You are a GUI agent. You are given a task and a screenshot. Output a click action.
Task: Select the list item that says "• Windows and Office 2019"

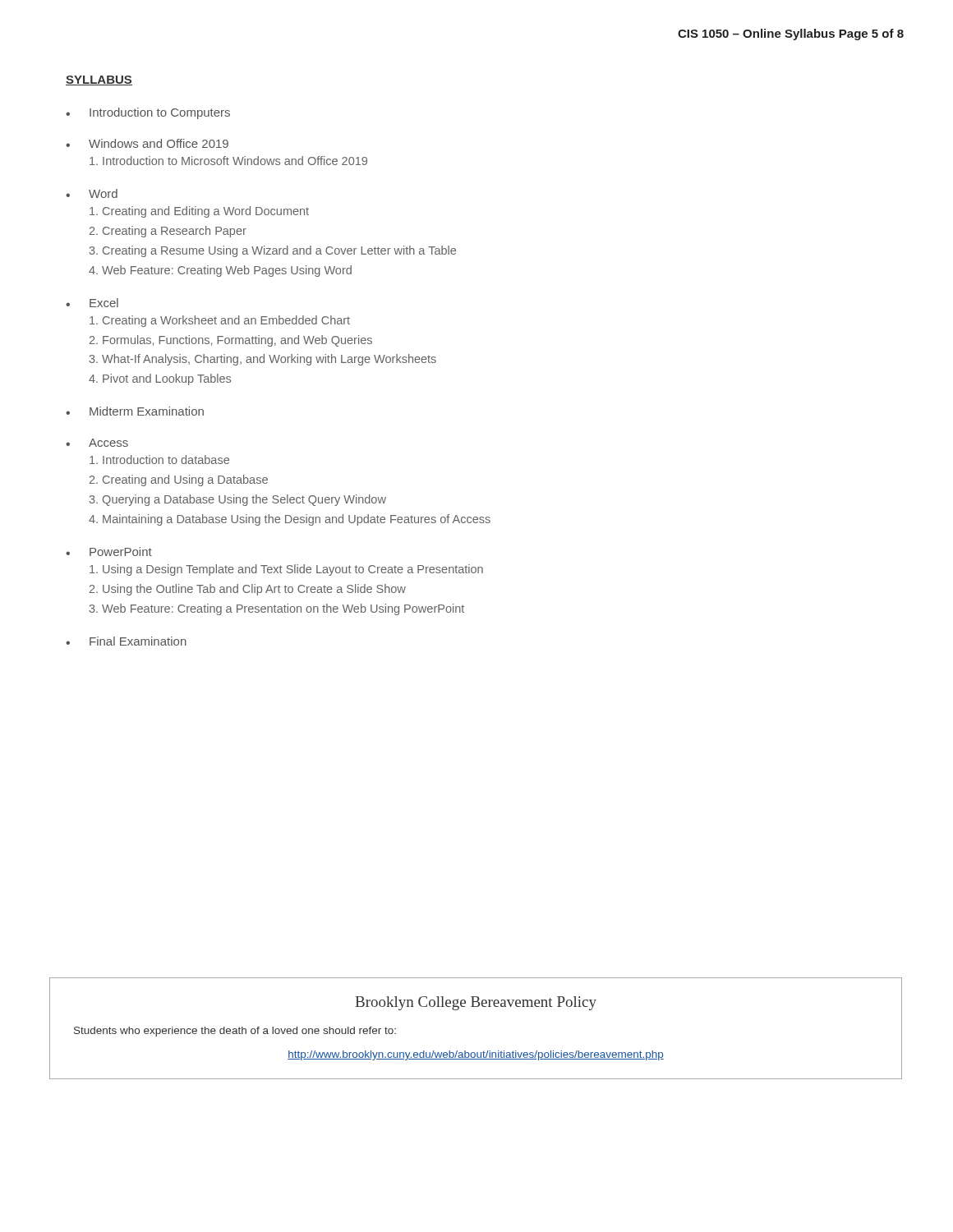pos(147,143)
